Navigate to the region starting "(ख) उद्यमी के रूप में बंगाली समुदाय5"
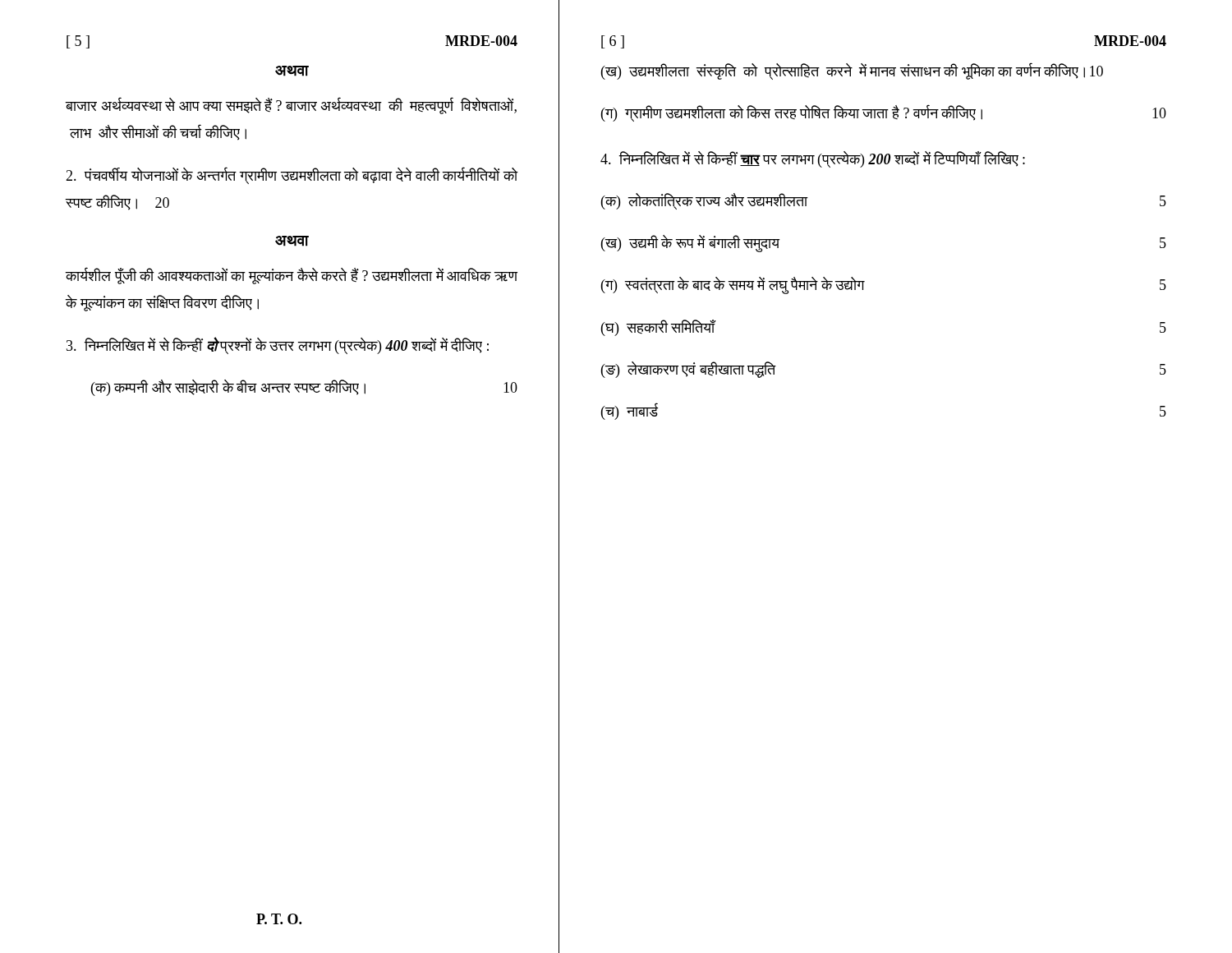The image size is (1232, 953). click(685, 244)
